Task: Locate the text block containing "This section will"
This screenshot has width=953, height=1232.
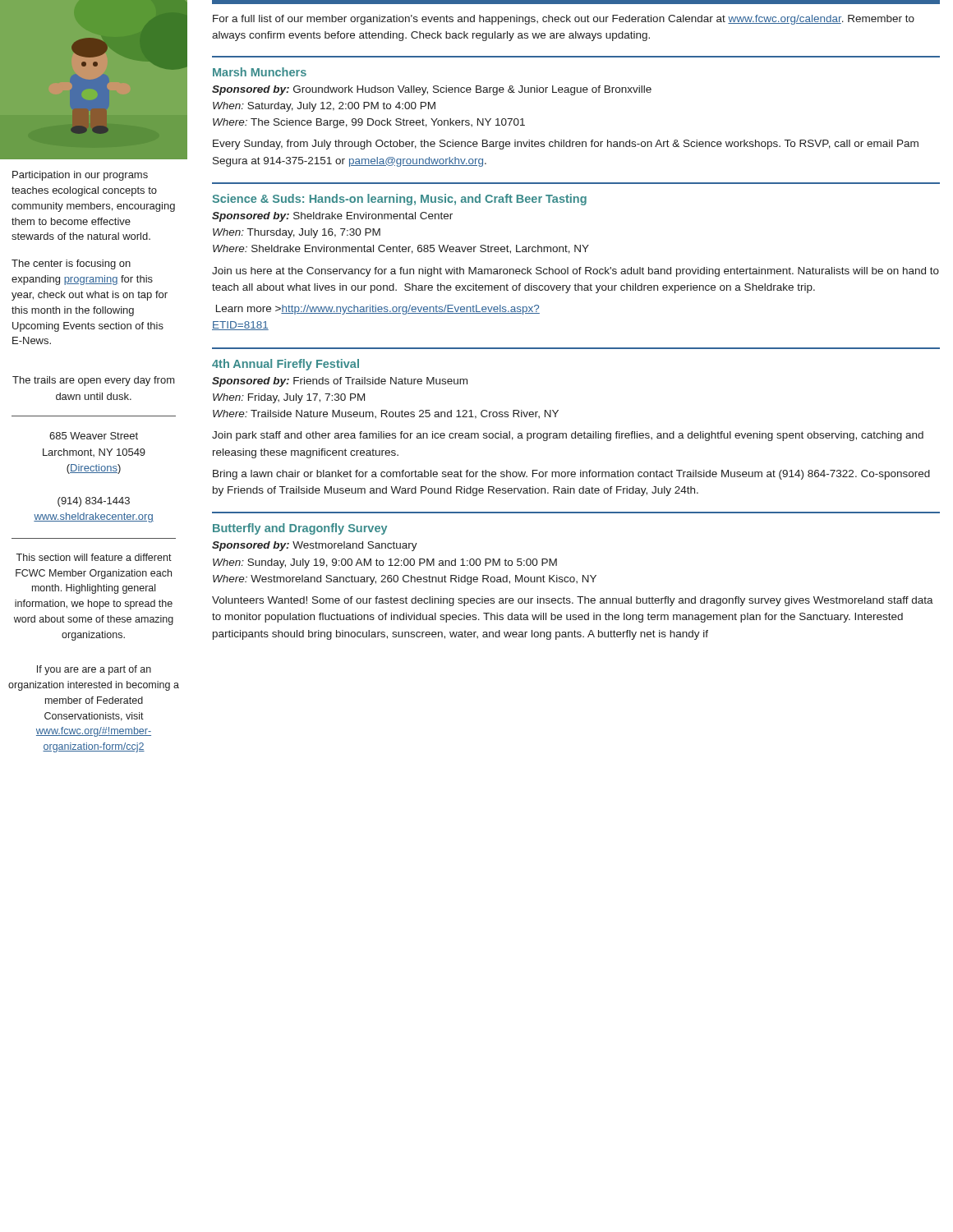Action: 94,596
